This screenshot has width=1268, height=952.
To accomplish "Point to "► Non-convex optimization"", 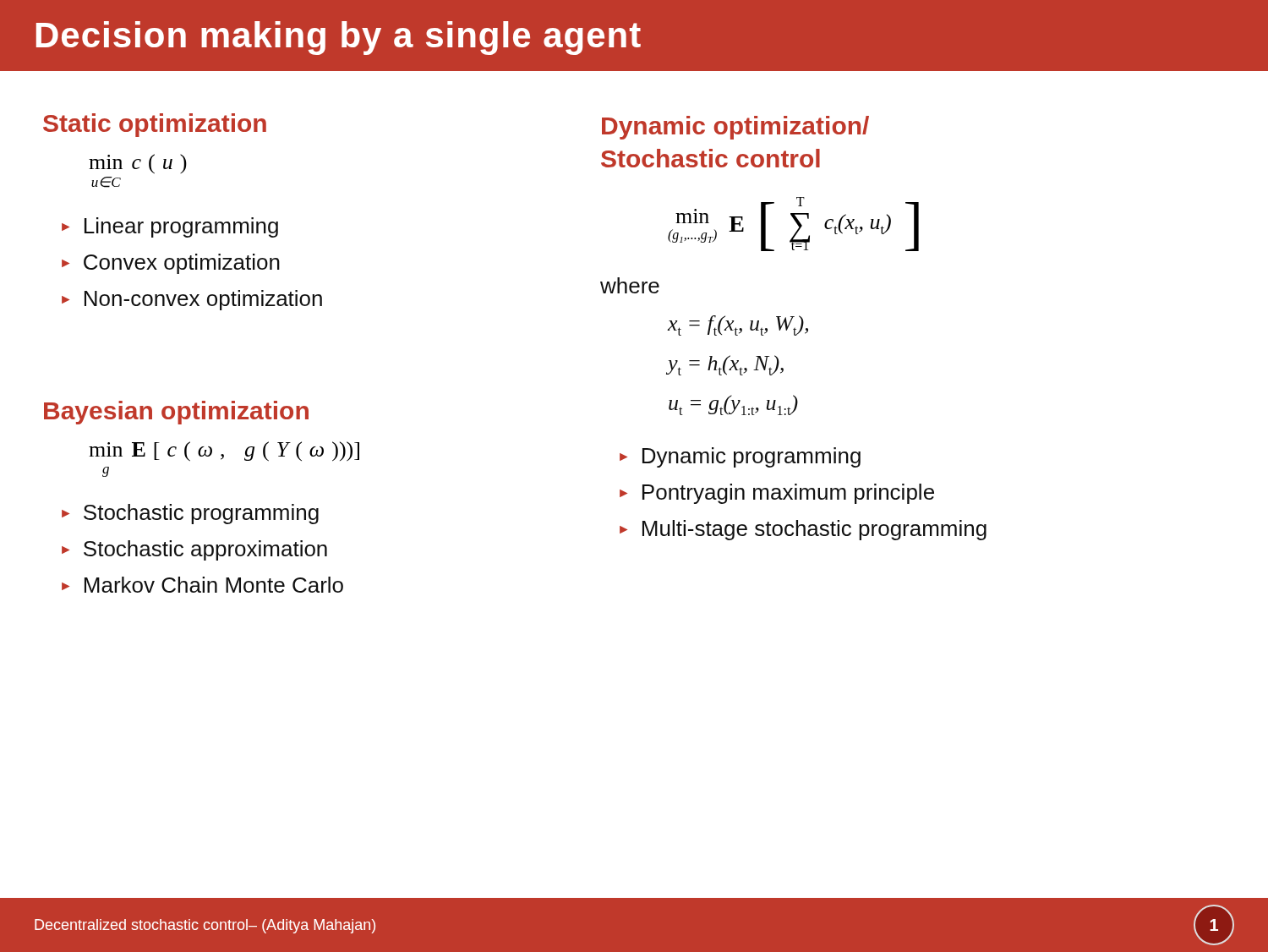I will coord(191,299).
